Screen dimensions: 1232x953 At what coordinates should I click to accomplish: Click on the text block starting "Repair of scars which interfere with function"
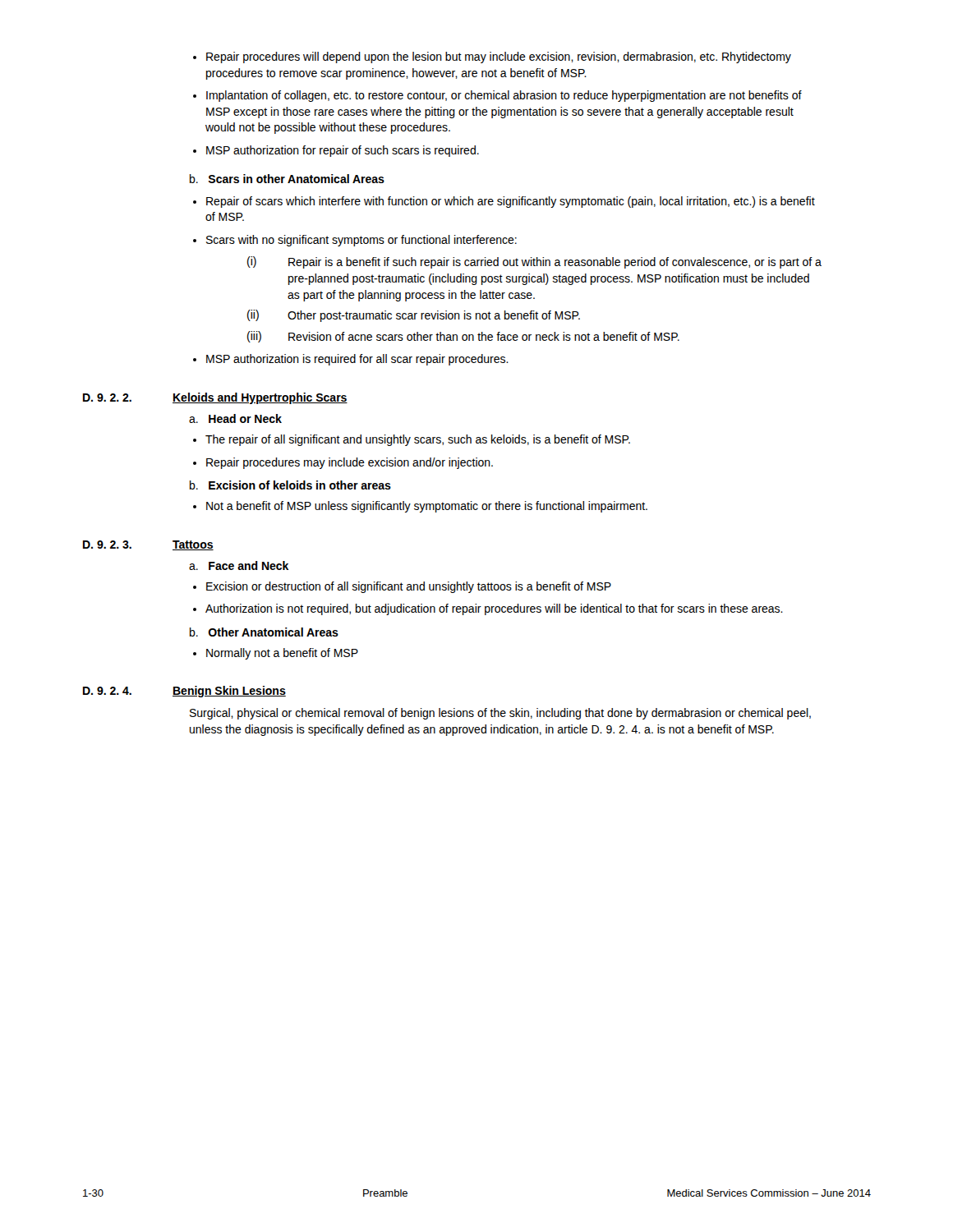click(505, 210)
